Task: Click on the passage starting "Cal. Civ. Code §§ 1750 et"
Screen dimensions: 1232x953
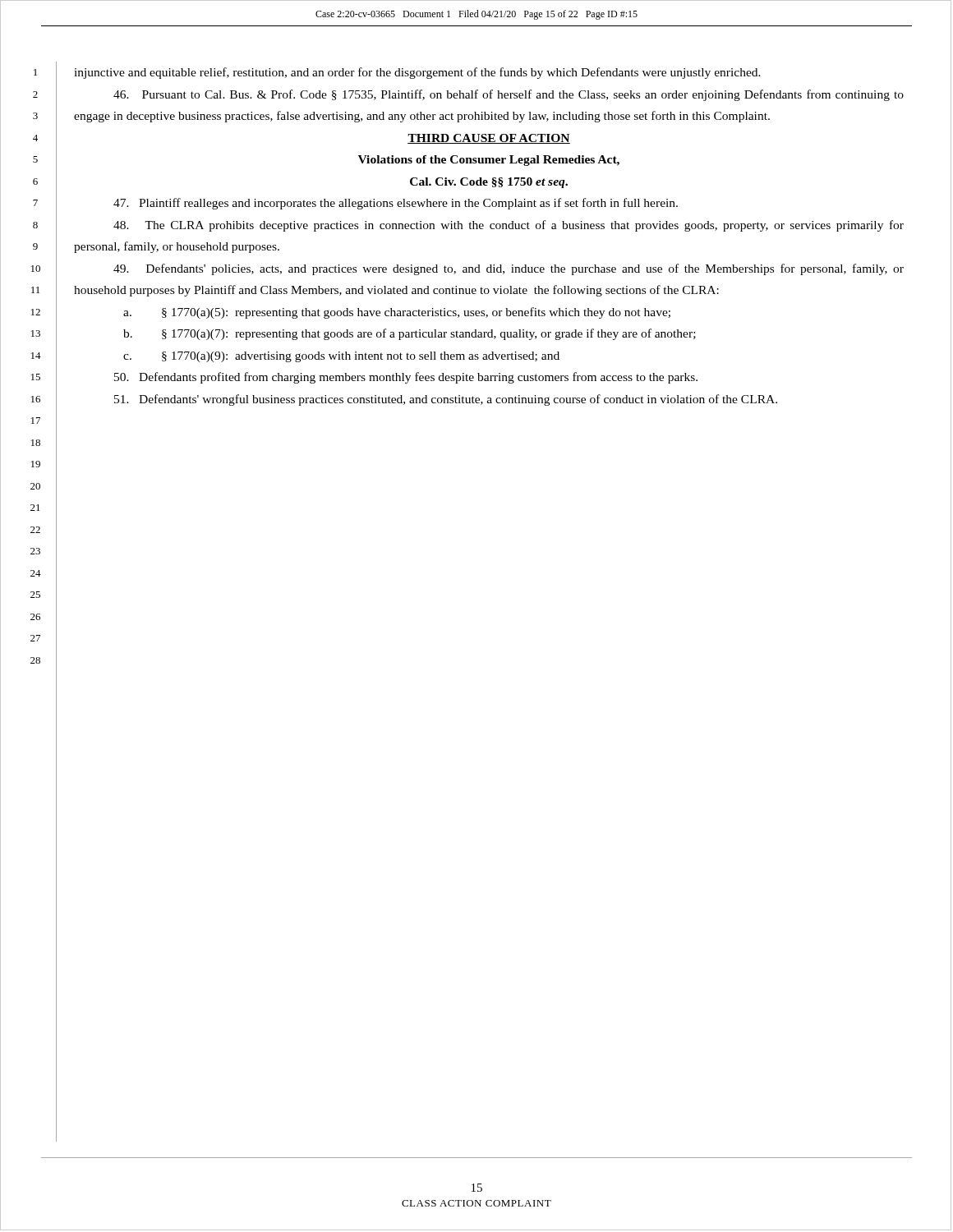Action: click(x=489, y=181)
